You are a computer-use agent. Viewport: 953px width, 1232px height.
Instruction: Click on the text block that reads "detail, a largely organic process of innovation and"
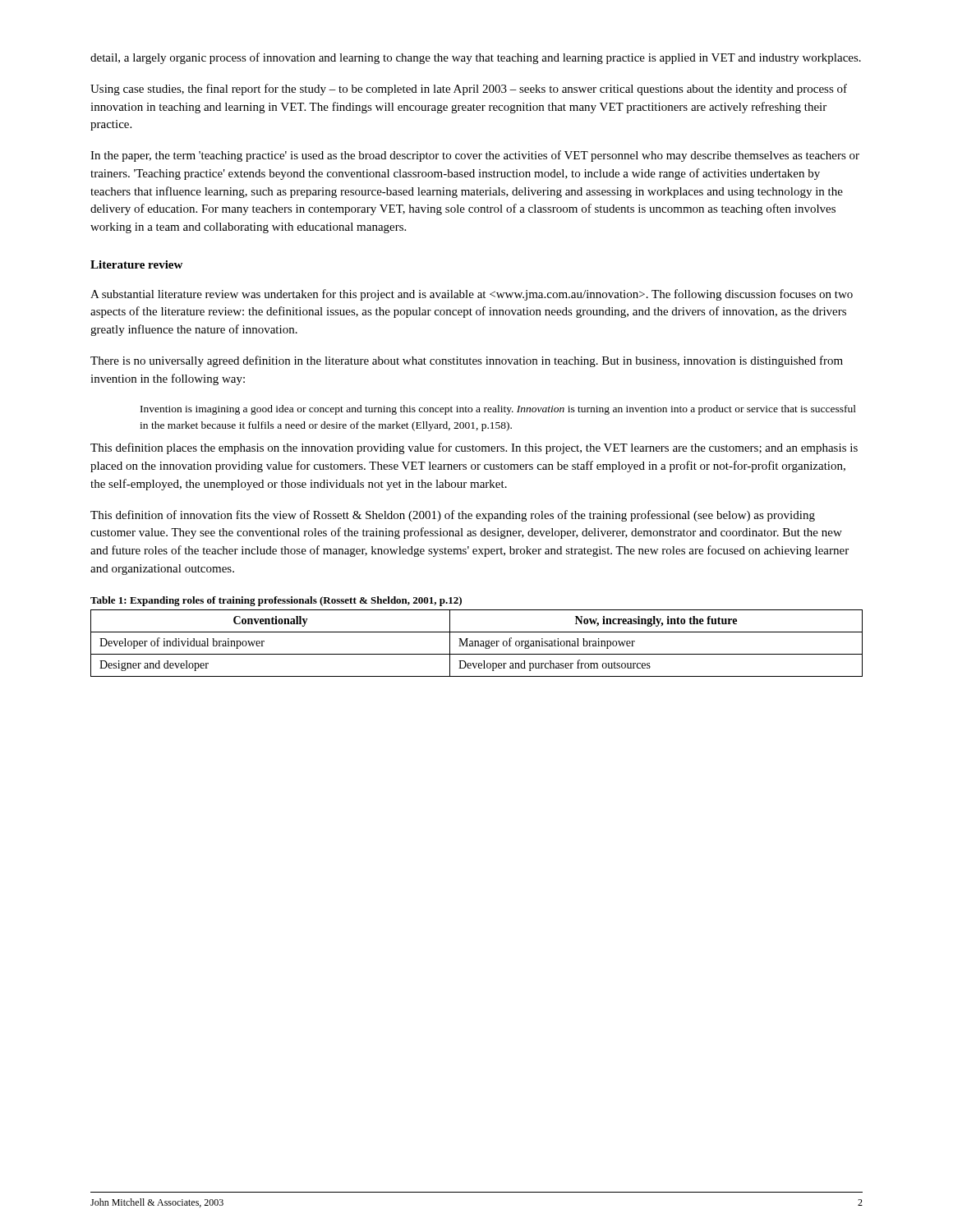pos(476,58)
